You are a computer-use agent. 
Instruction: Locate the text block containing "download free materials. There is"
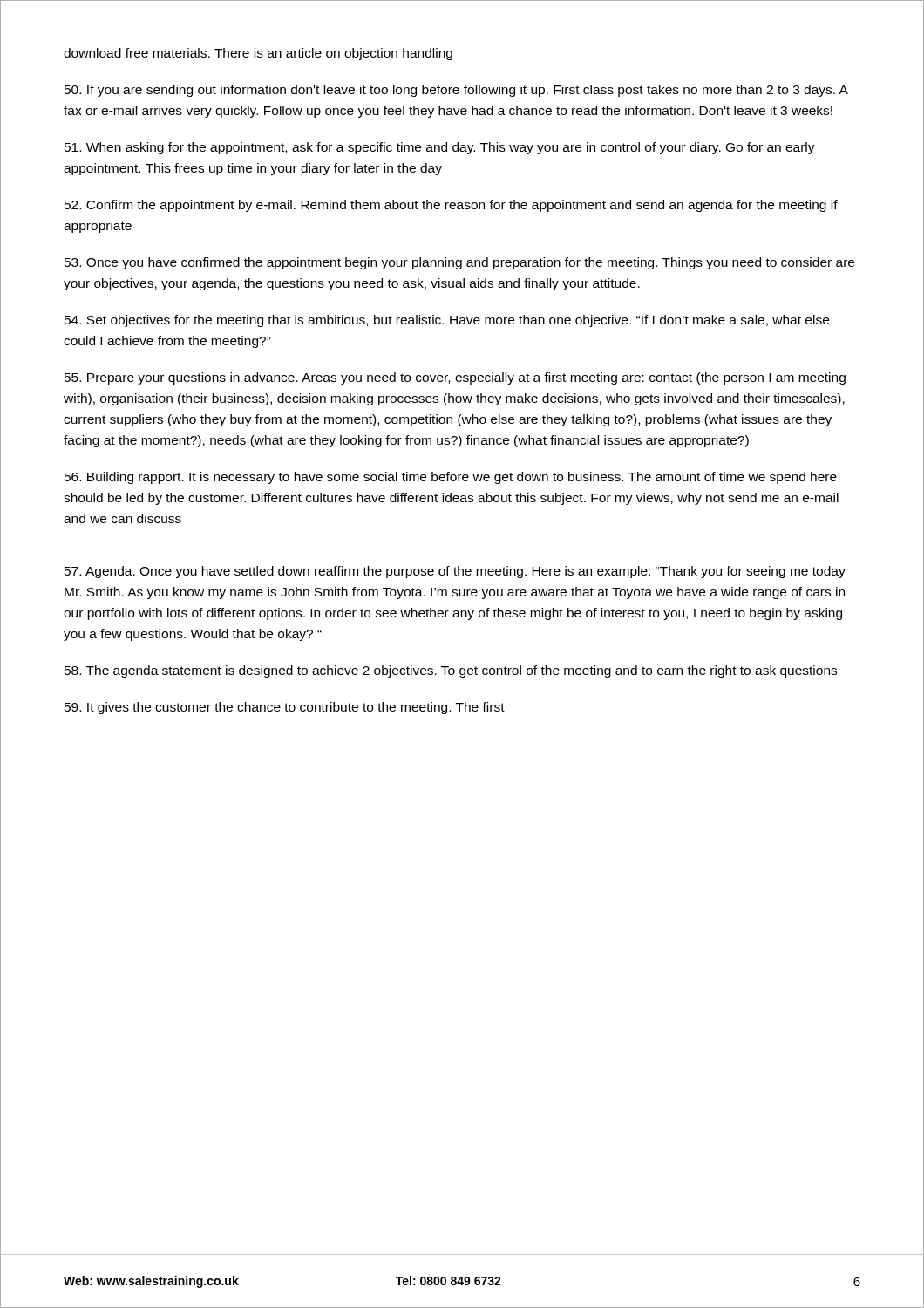258,53
